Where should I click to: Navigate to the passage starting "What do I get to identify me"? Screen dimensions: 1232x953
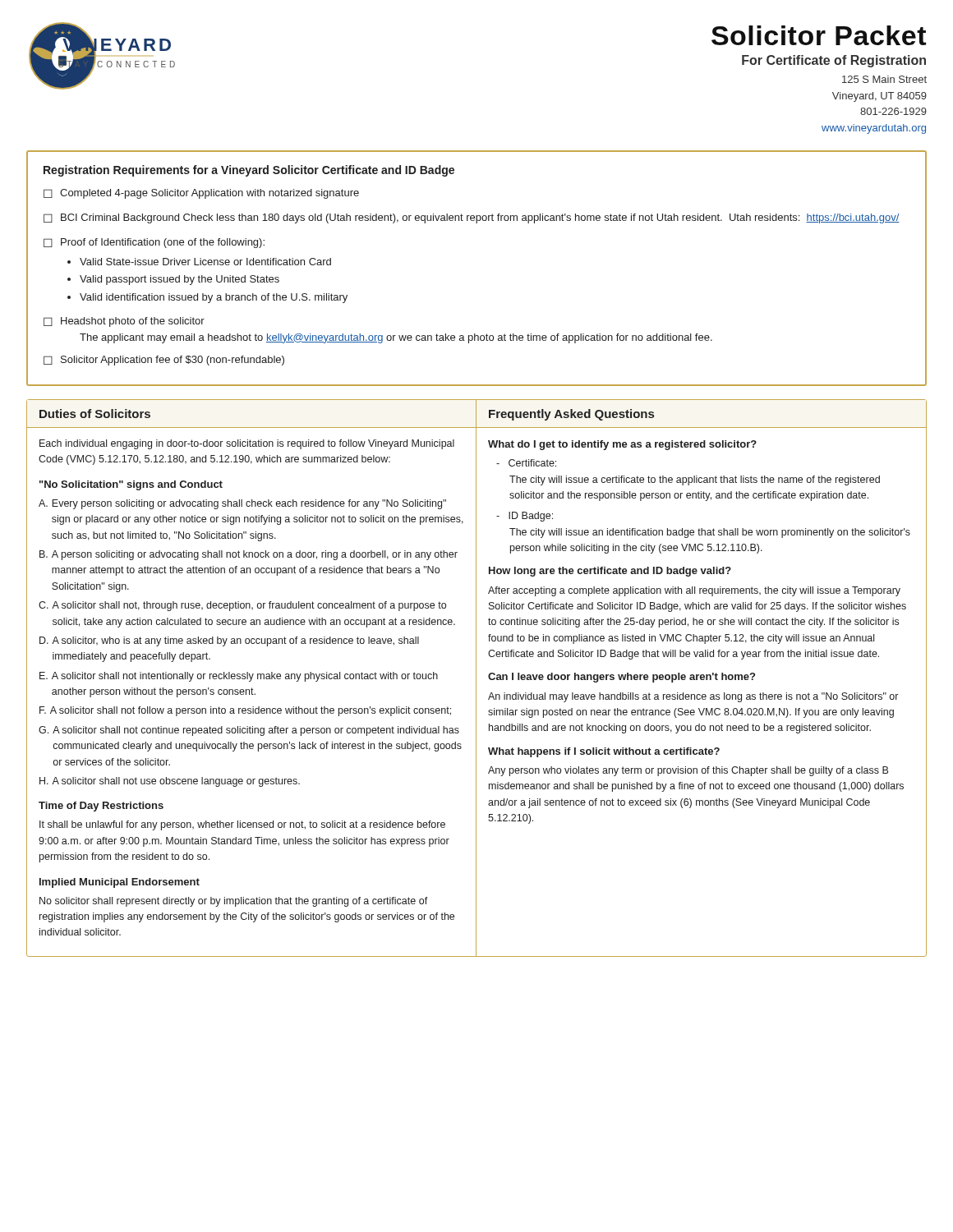701,496
